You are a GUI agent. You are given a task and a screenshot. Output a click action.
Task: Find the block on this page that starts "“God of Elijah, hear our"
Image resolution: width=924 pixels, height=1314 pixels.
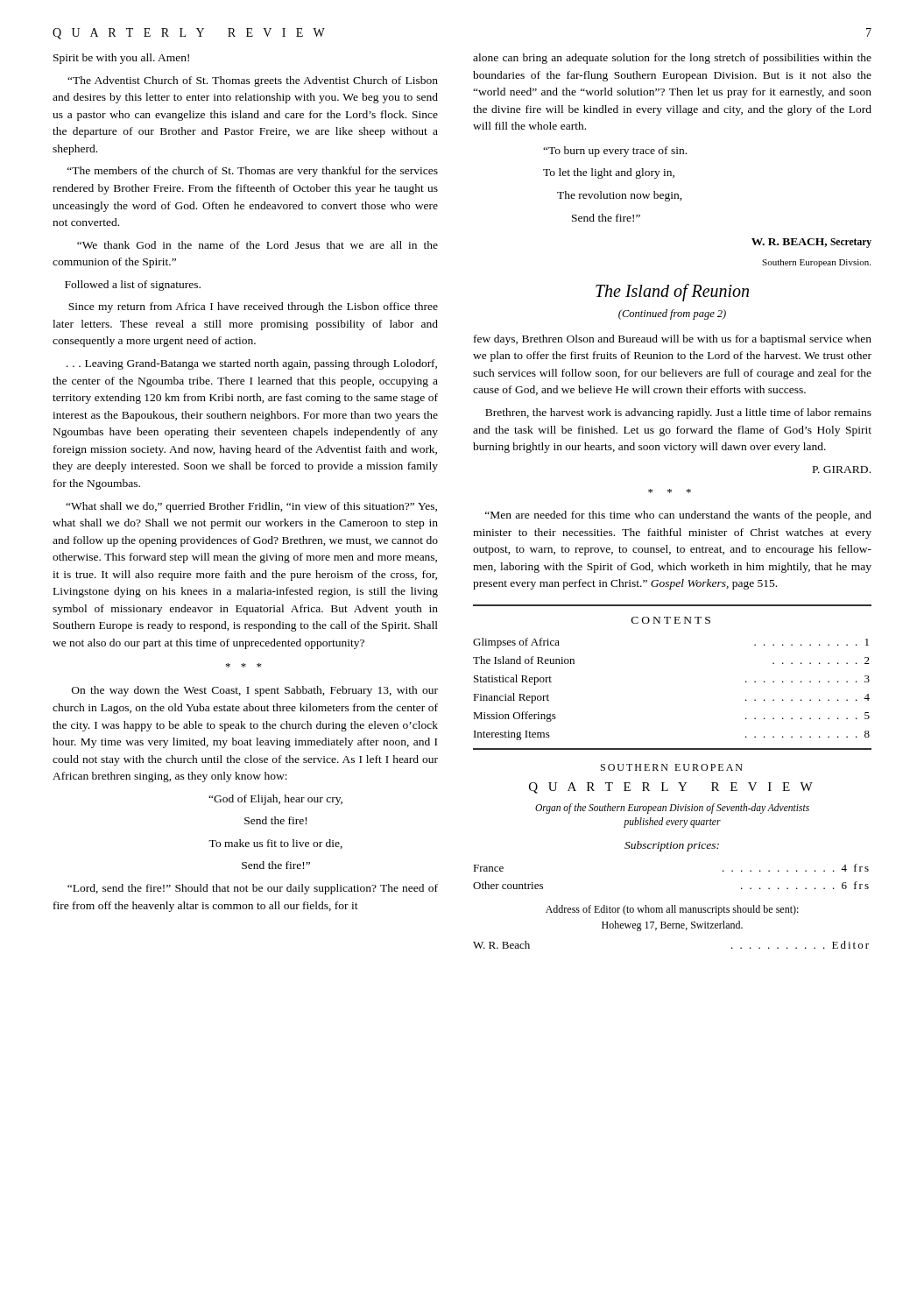point(276,832)
